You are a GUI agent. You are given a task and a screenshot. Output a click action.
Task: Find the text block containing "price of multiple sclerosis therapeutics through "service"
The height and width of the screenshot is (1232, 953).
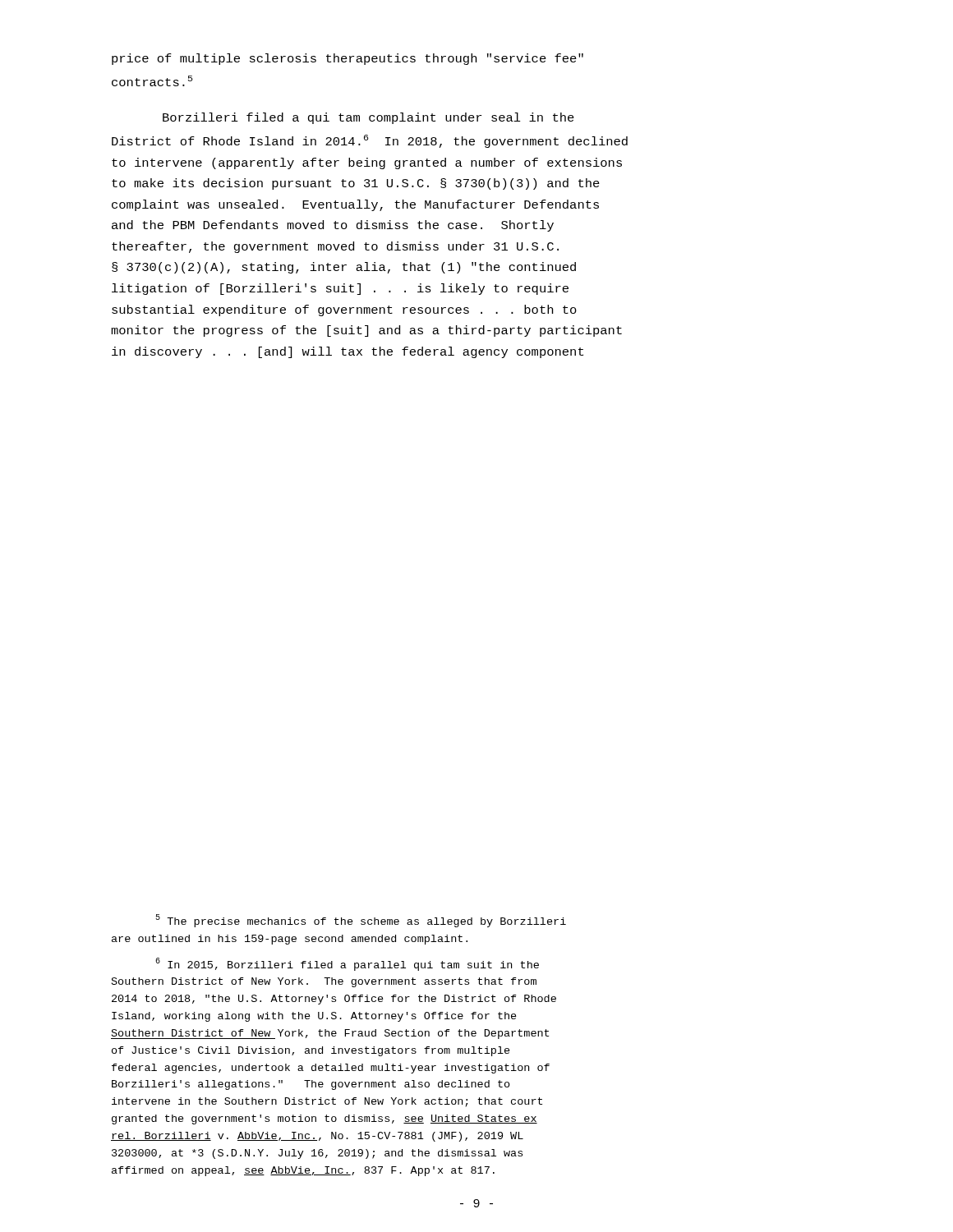pyautogui.click(x=348, y=71)
